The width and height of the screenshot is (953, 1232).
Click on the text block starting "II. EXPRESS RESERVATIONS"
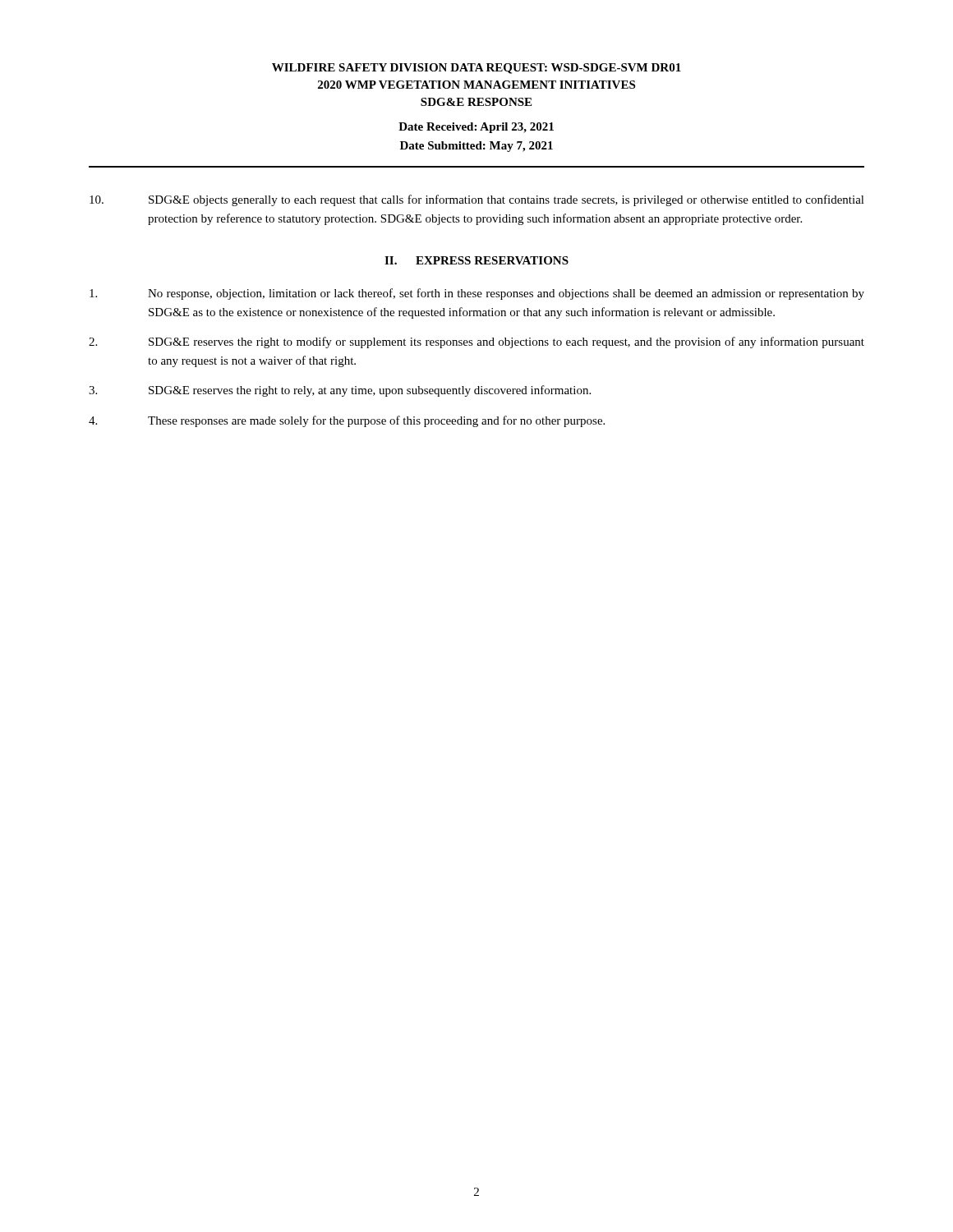[476, 260]
